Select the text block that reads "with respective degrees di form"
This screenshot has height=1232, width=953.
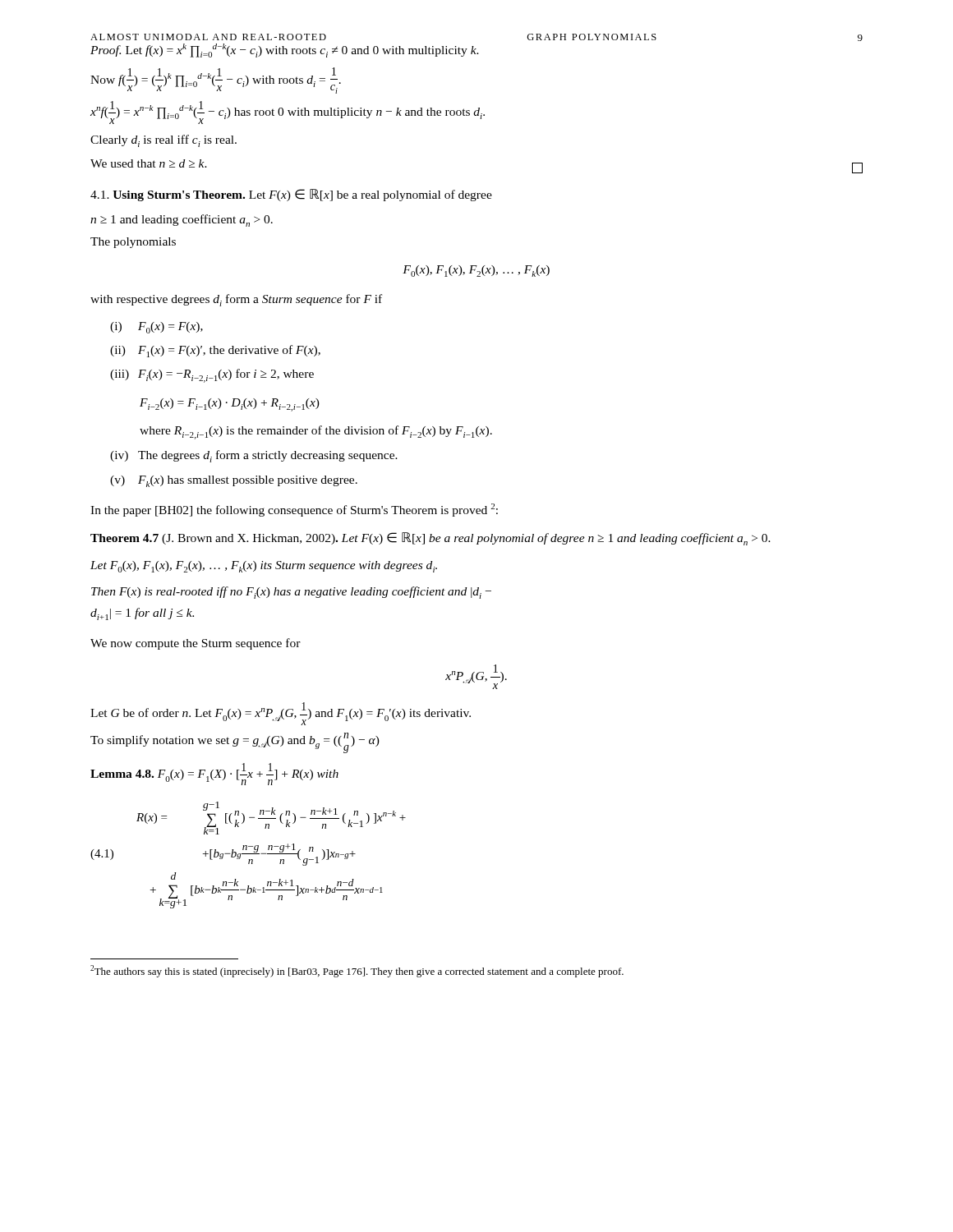pyautogui.click(x=236, y=300)
